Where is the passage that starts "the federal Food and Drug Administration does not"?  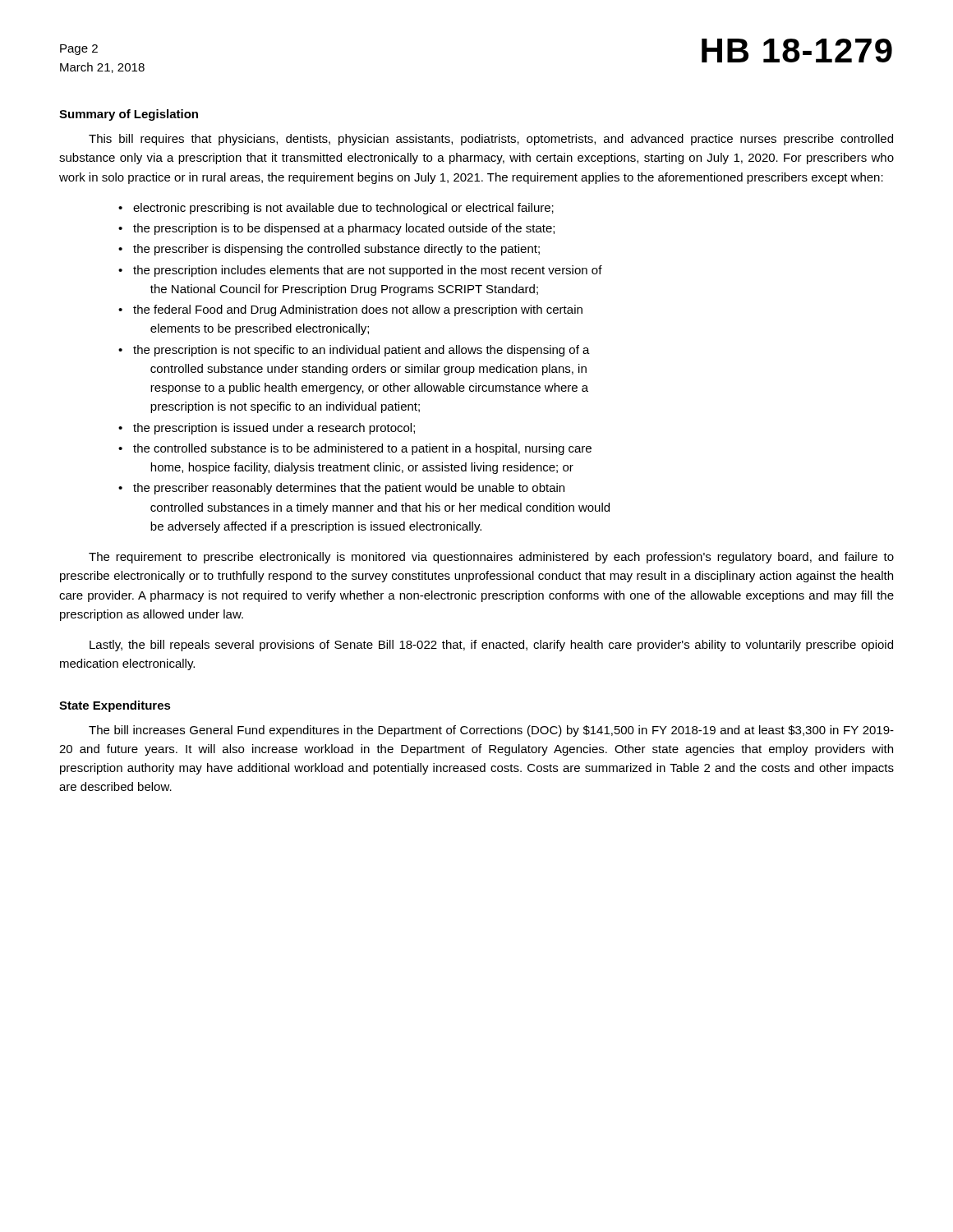358,319
